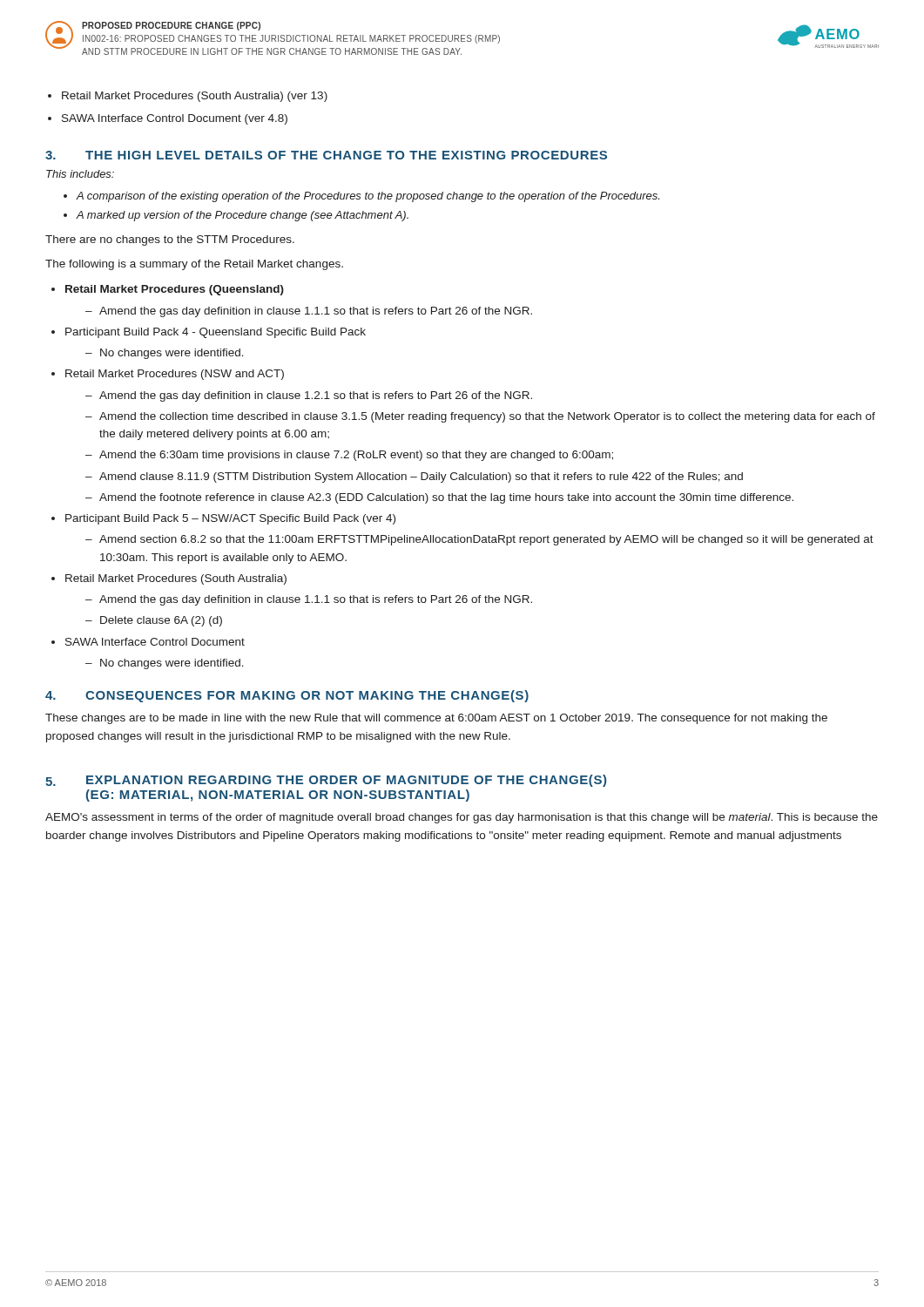Find the block on this page that starts "Retail Market Procedures (South Australia) Amend the"
Viewport: 924px width, 1307px height.
pos(472,601)
